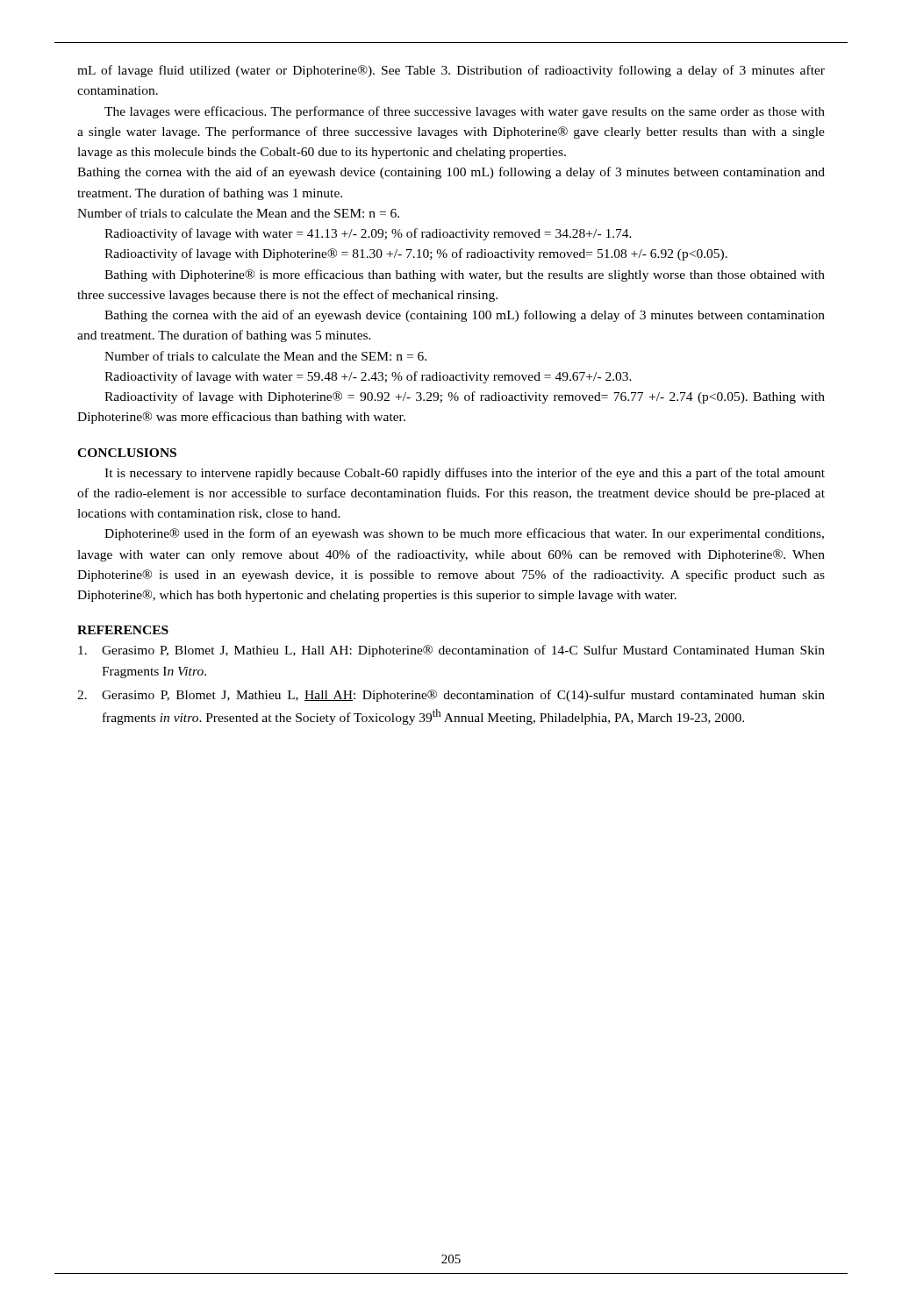Where is the passage that starts "It is necessary to"?
The height and width of the screenshot is (1316, 902).
coord(451,533)
